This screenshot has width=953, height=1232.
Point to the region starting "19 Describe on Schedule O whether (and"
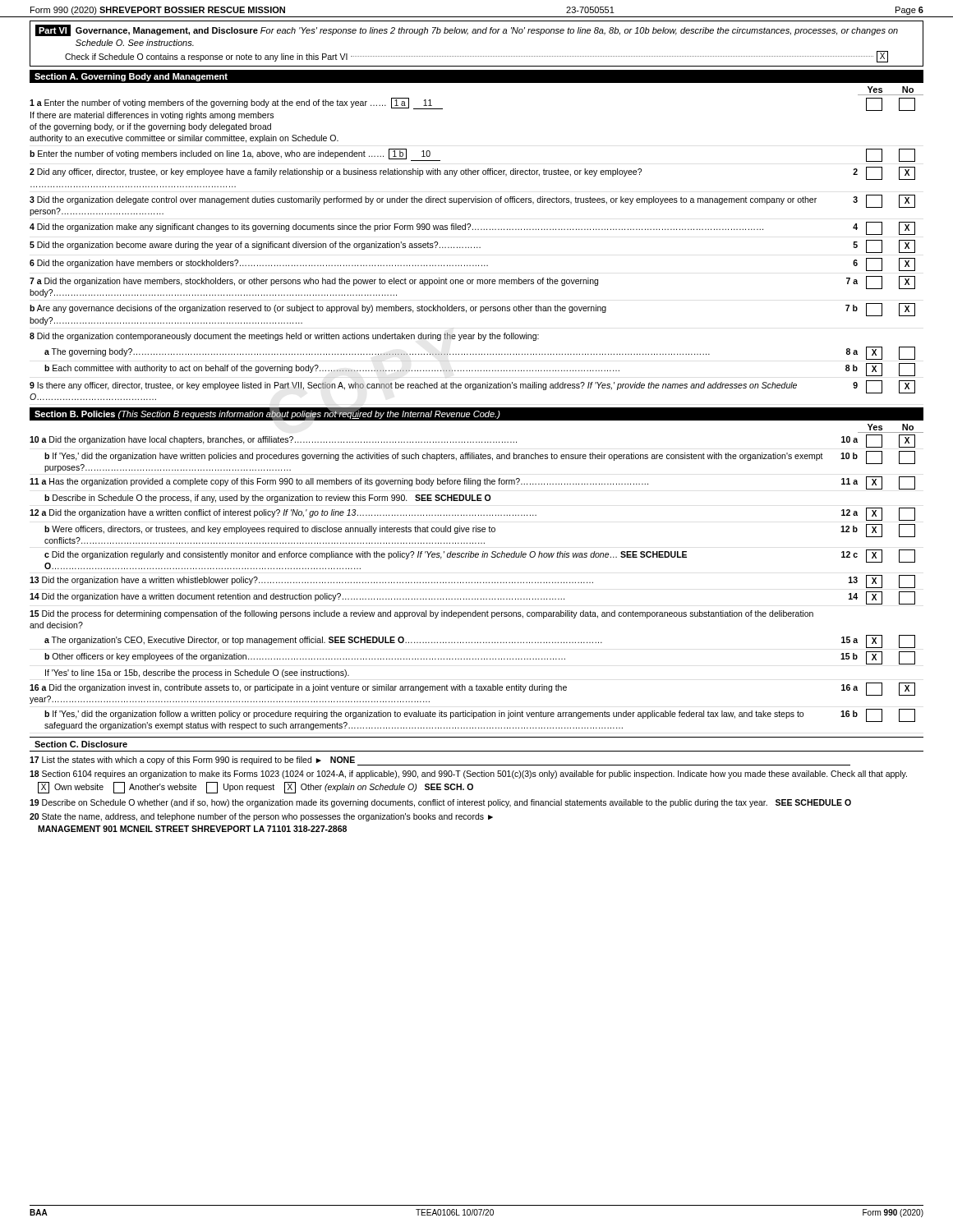point(440,802)
